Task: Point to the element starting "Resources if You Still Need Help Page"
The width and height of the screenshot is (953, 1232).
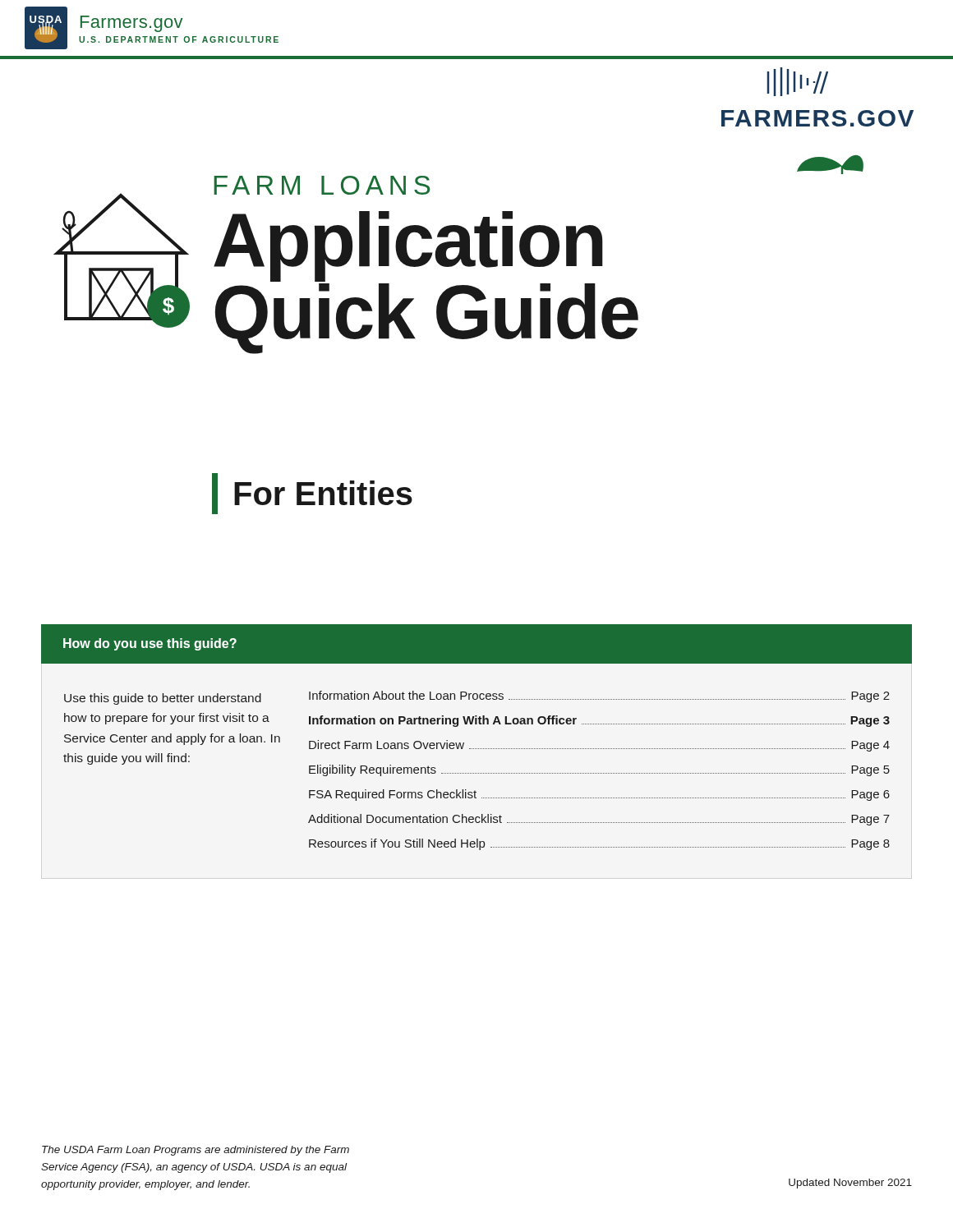Action: [x=599, y=843]
